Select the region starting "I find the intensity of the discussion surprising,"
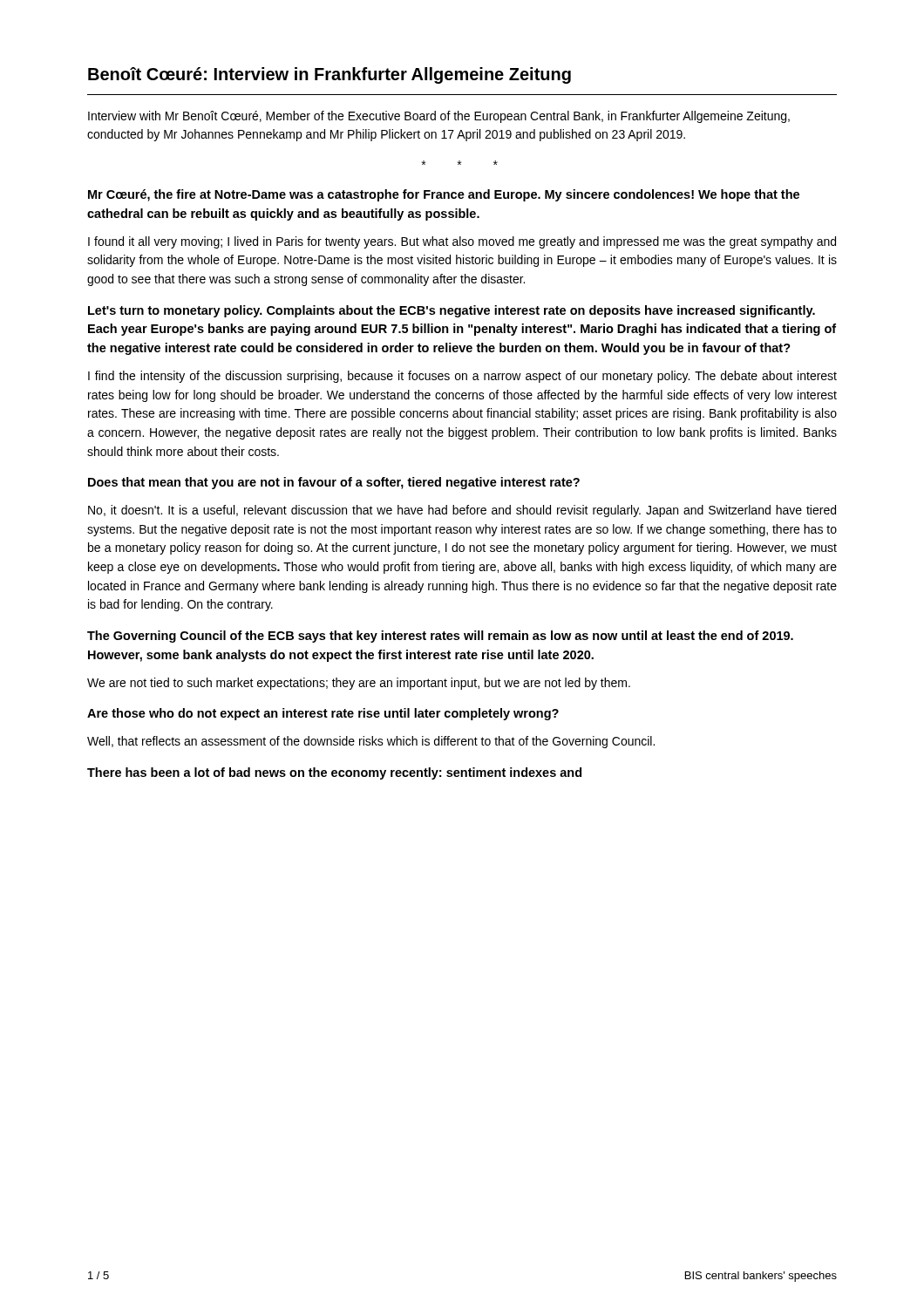 [x=462, y=414]
